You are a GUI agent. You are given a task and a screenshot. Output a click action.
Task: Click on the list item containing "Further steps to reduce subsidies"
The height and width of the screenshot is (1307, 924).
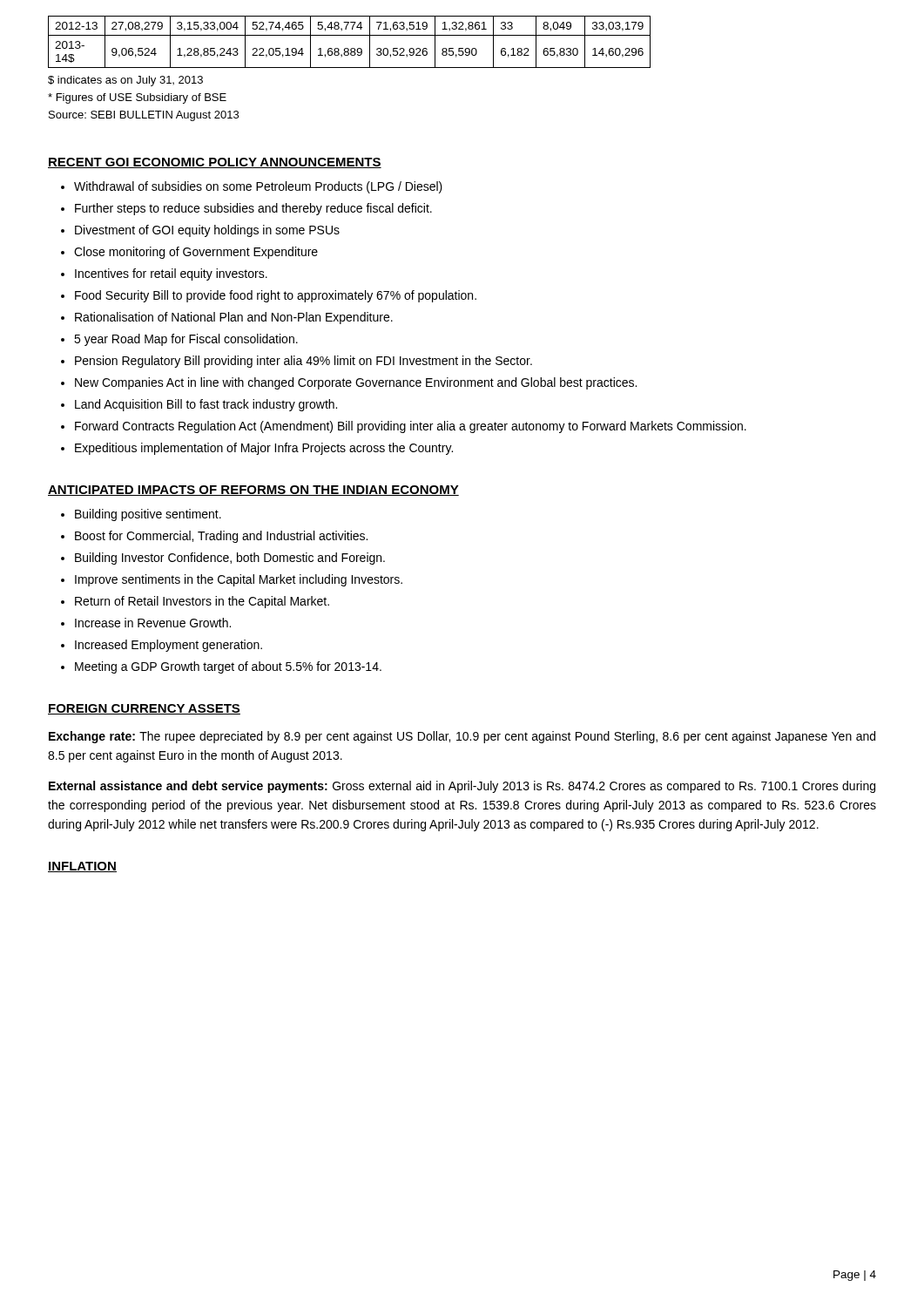point(253,209)
